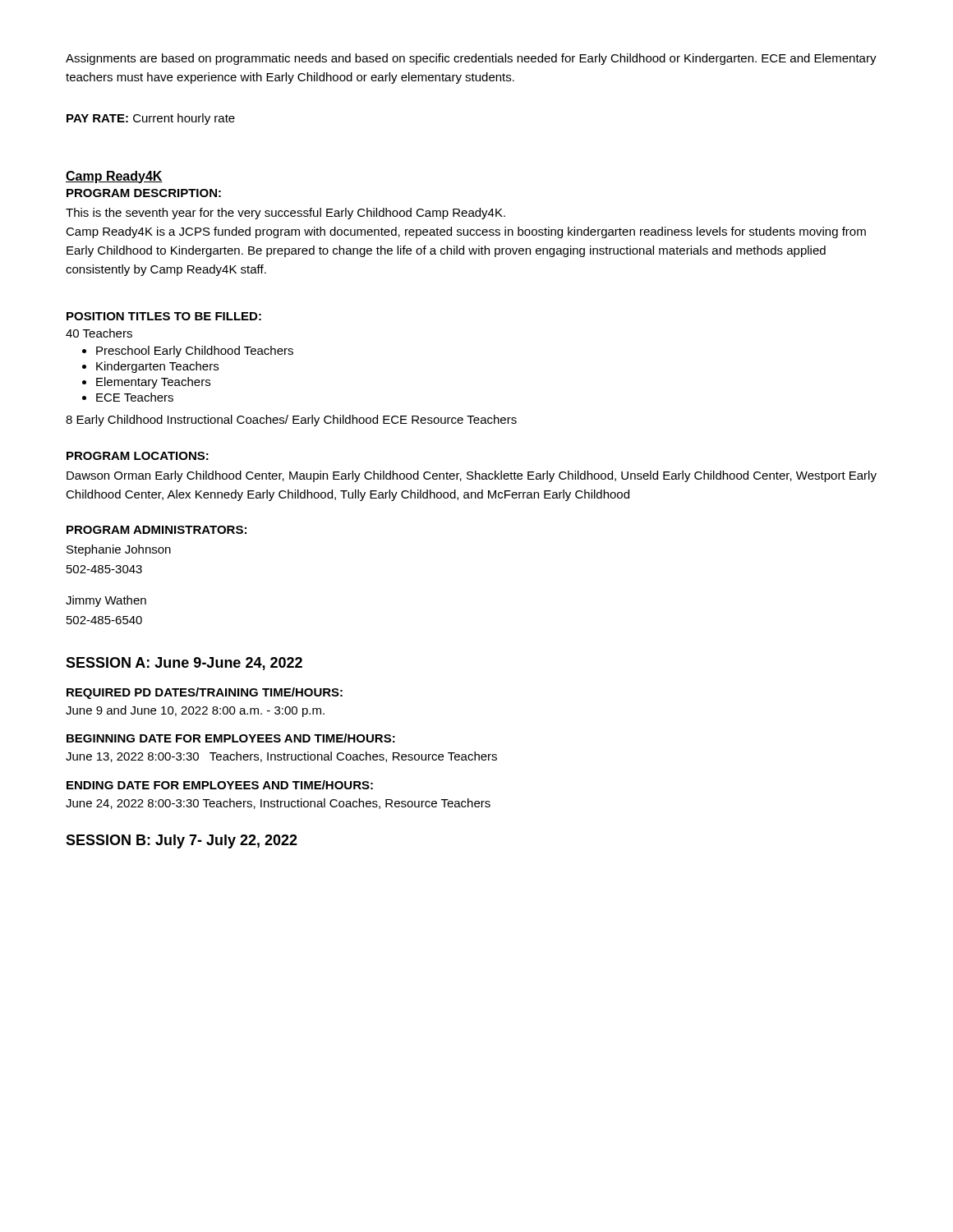
Task: Click on the text block containing "June 13, 2022 8:00-3:30 Teachers, Instructional"
Action: coord(282,756)
